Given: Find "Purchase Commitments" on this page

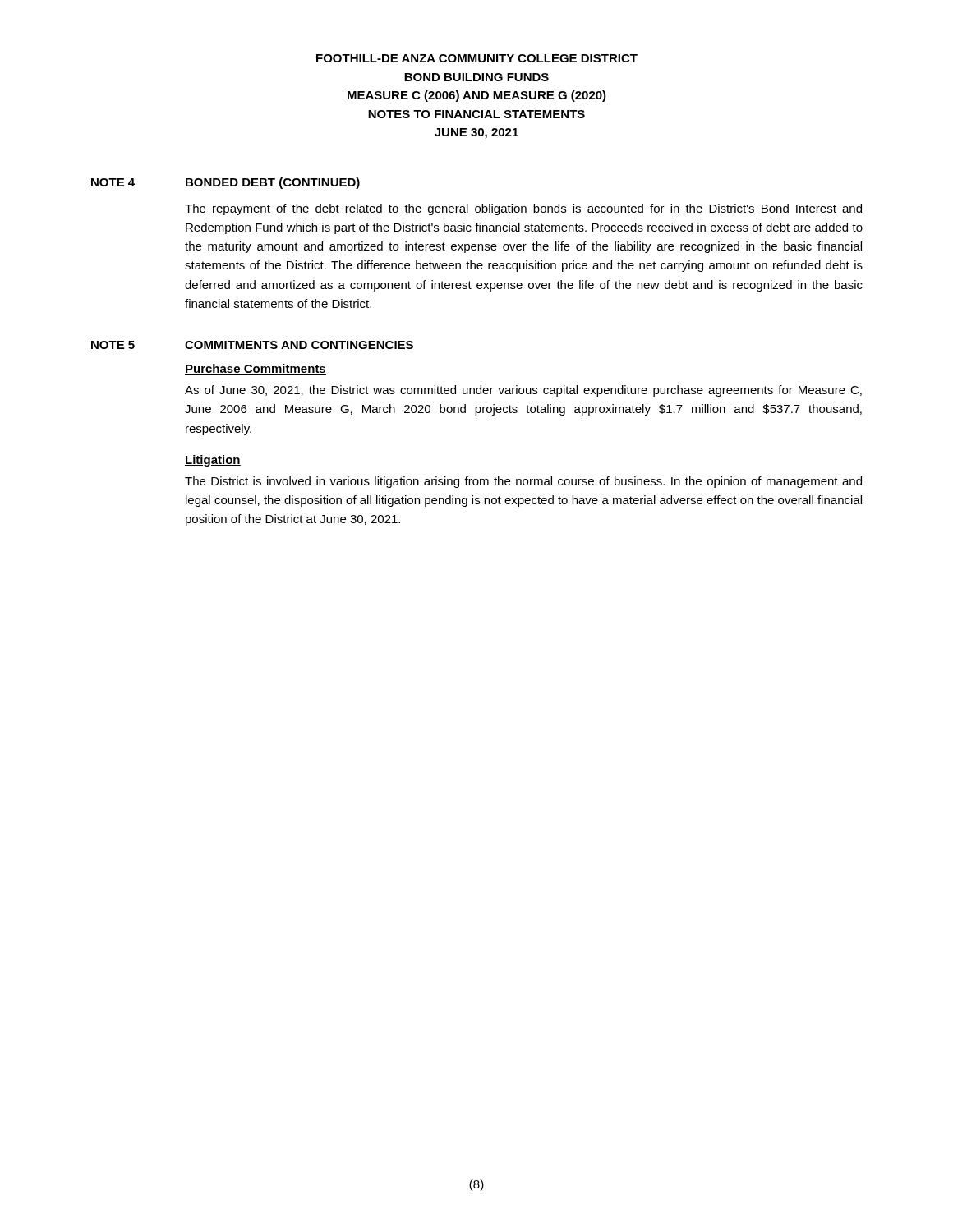Looking at the screenshot, I should [255, 368].
